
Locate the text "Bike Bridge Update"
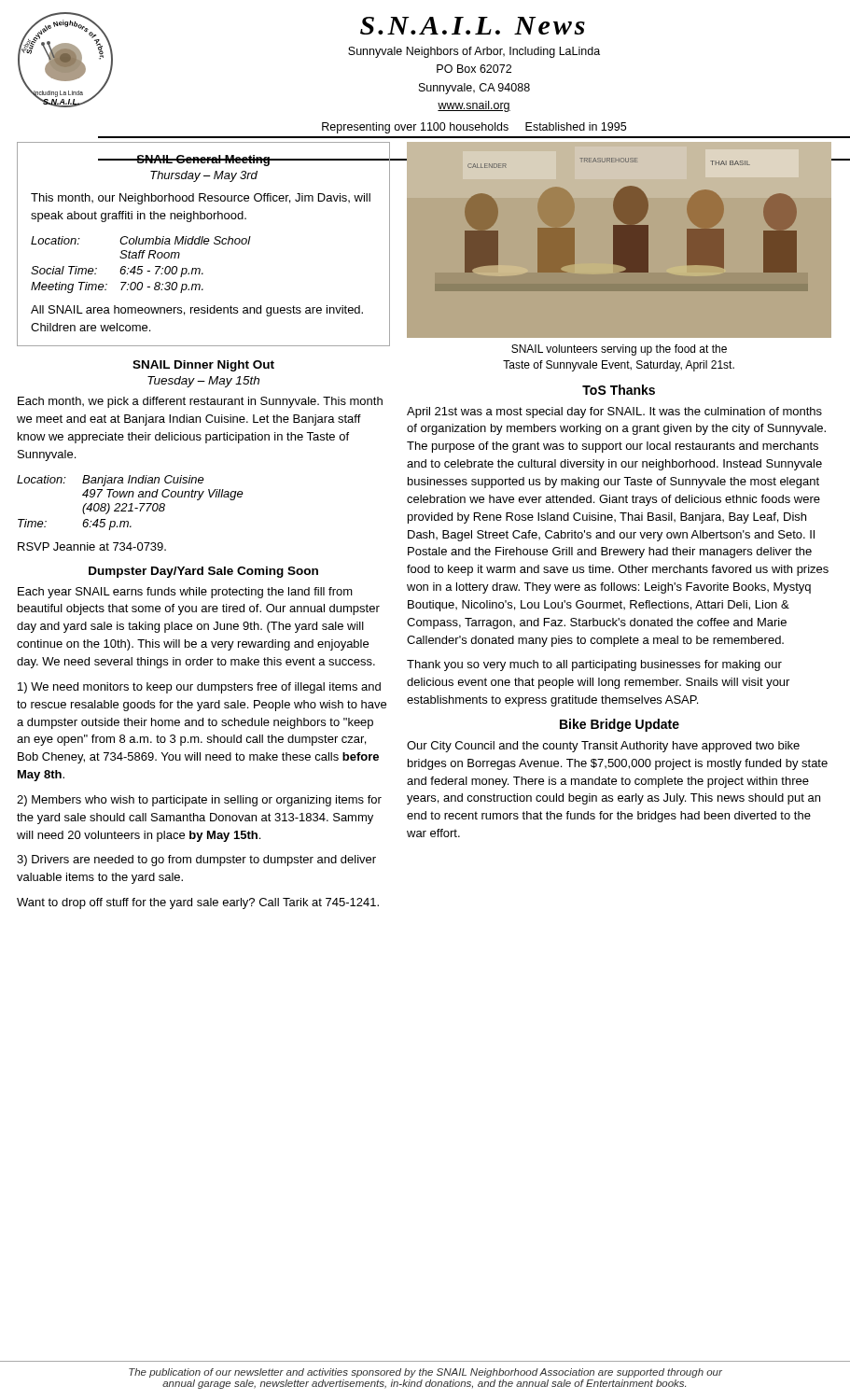click(619, 724)
